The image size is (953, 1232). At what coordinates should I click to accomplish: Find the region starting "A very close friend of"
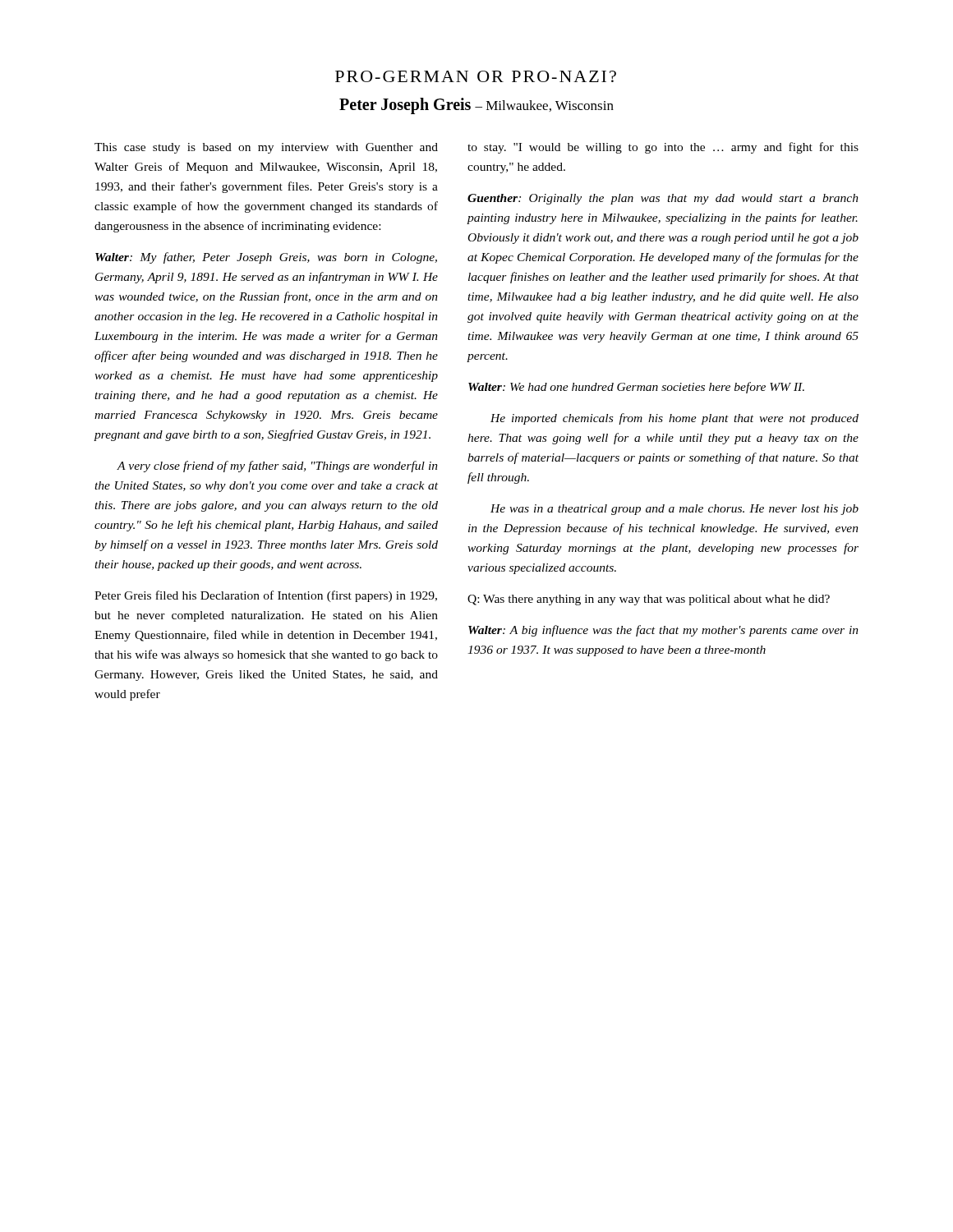(x=266, y=515)
